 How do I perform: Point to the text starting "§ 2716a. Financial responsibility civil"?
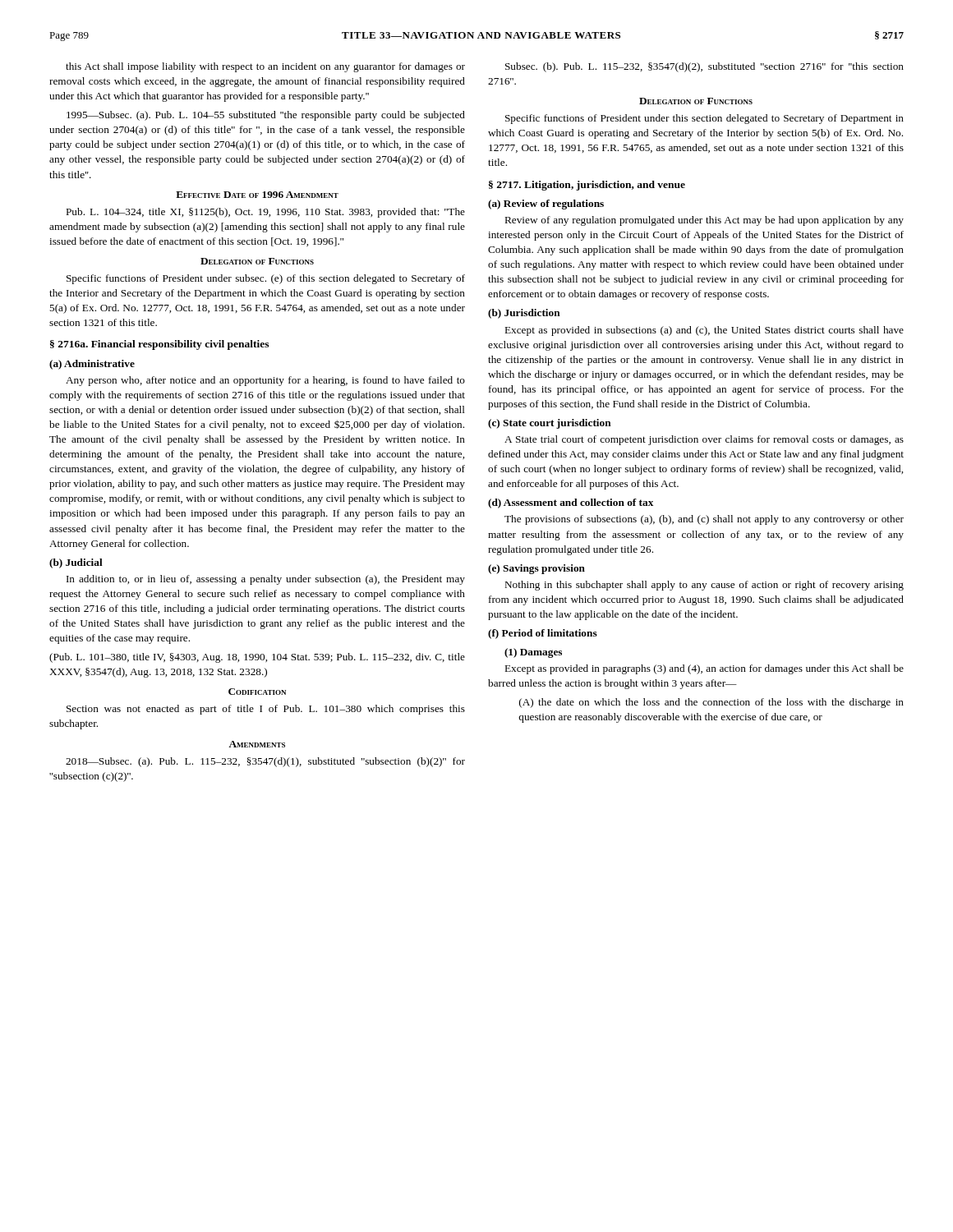coord(159,344)
